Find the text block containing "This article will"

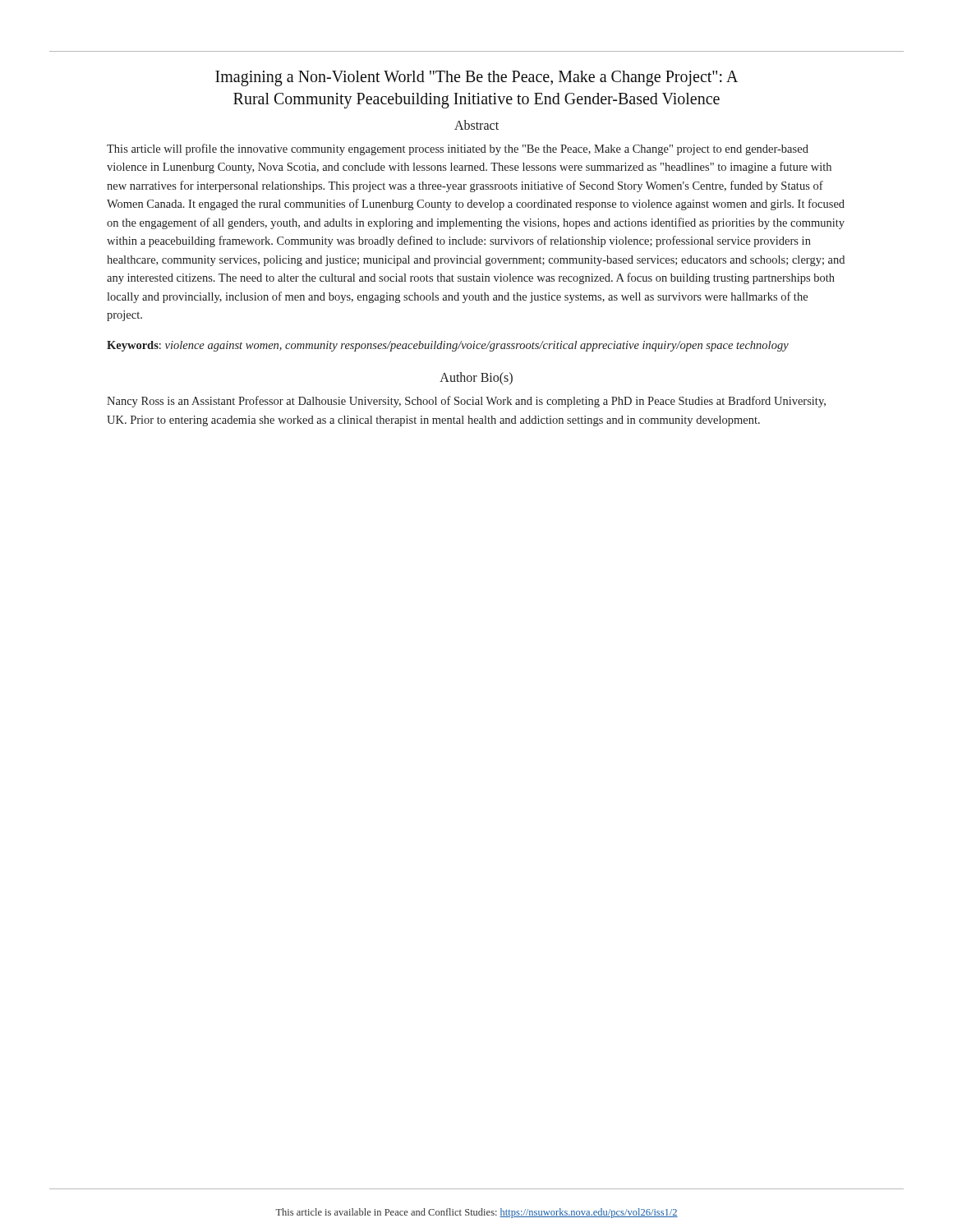pyautogui.click(x=476, y=232)
